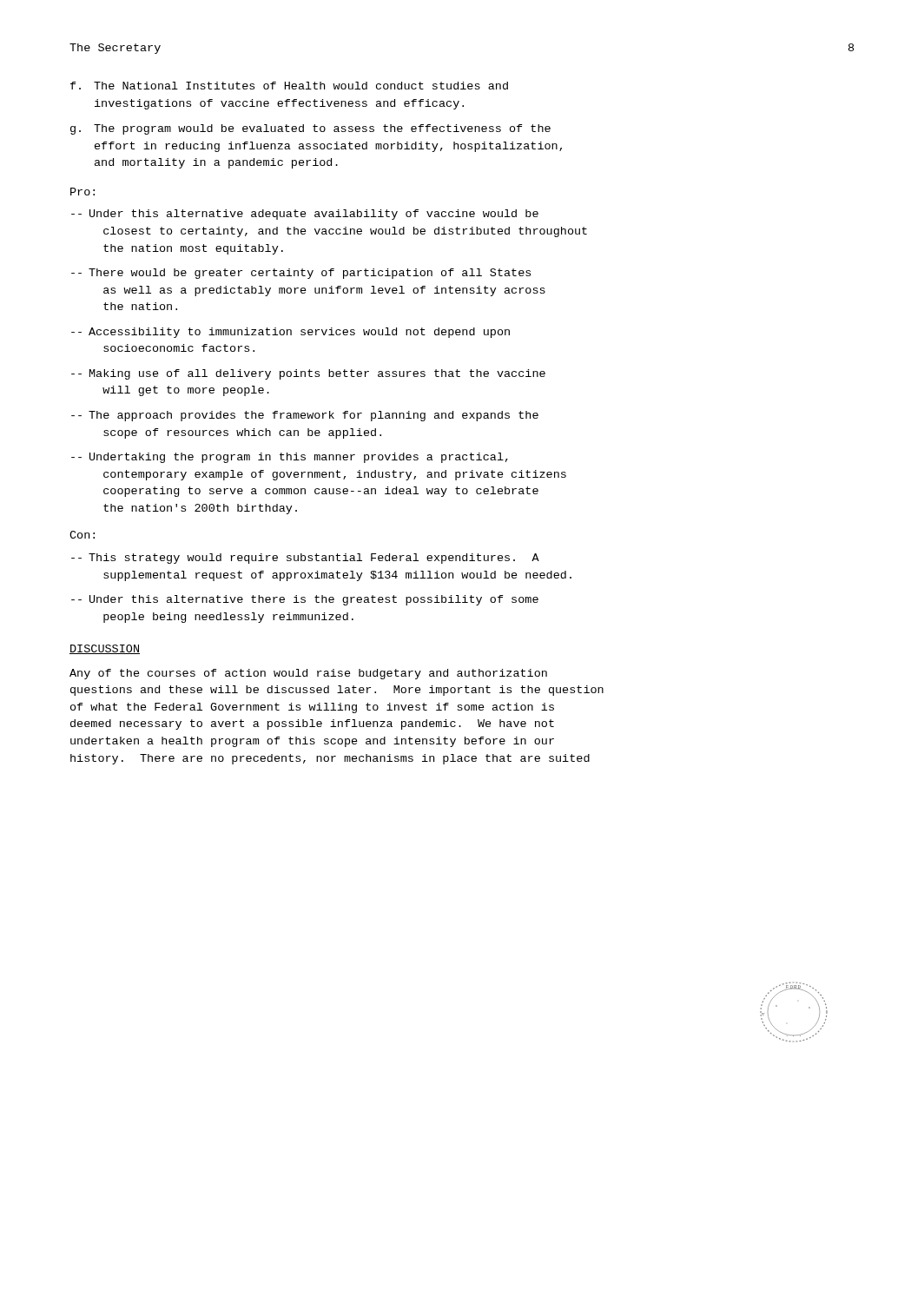The image size is (924, 1303).
Task: Find the block on this page that starts "f. The National Institutes of Health would conduct"
Action: [x=458, y=95]
